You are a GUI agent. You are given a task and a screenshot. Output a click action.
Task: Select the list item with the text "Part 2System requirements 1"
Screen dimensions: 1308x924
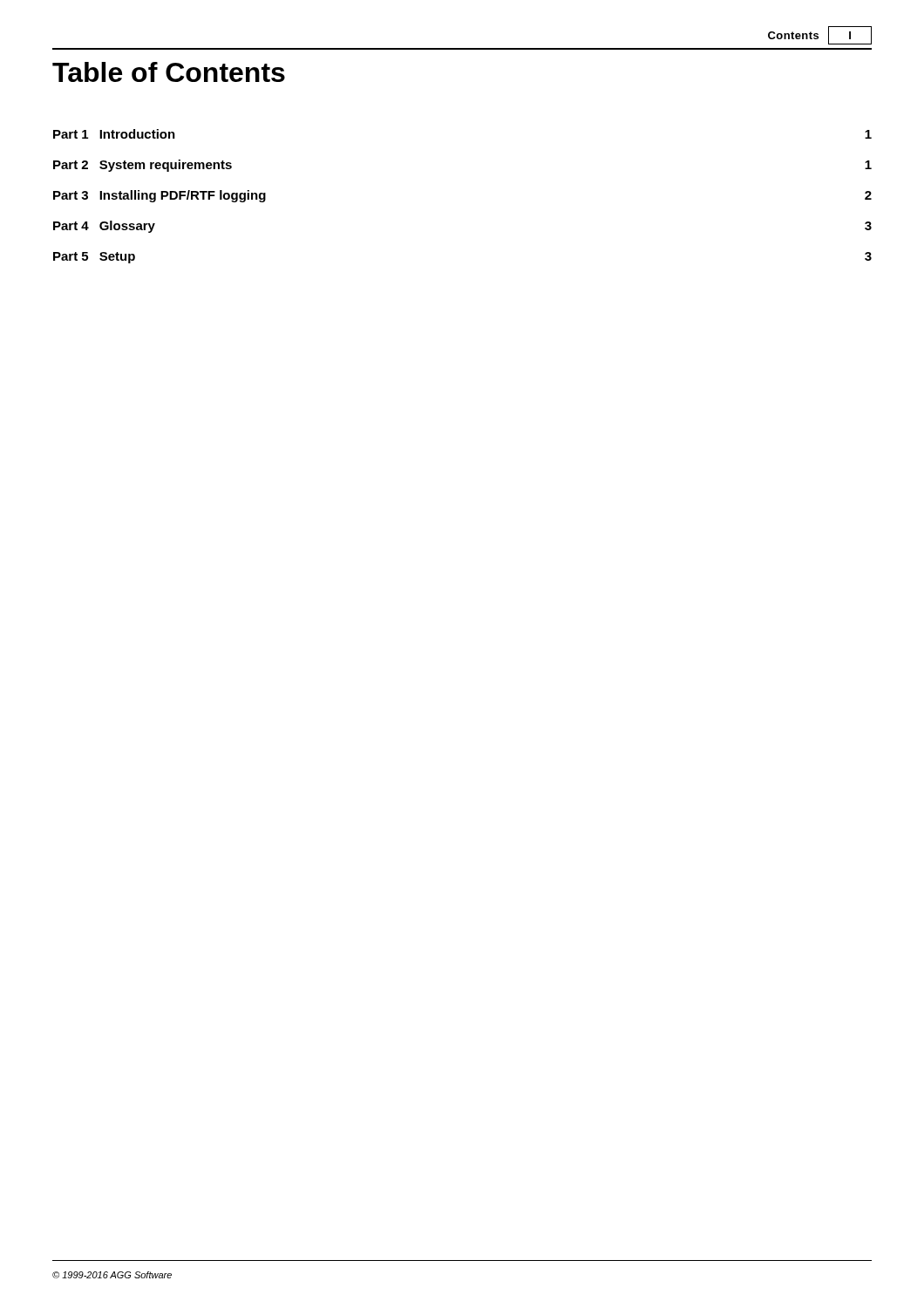click(x=156, y=165)
